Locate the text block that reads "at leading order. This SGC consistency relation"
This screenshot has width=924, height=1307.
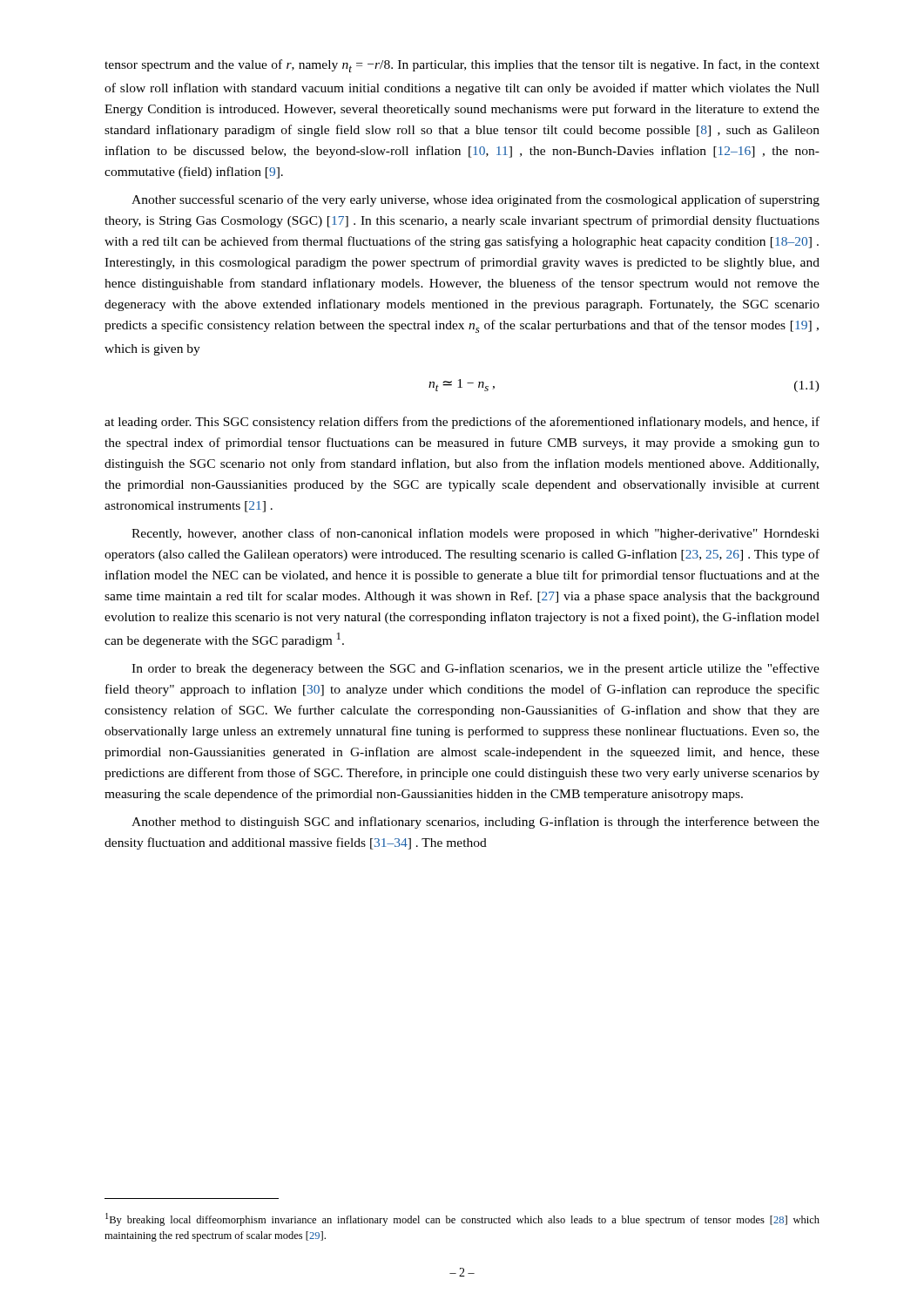462,463
